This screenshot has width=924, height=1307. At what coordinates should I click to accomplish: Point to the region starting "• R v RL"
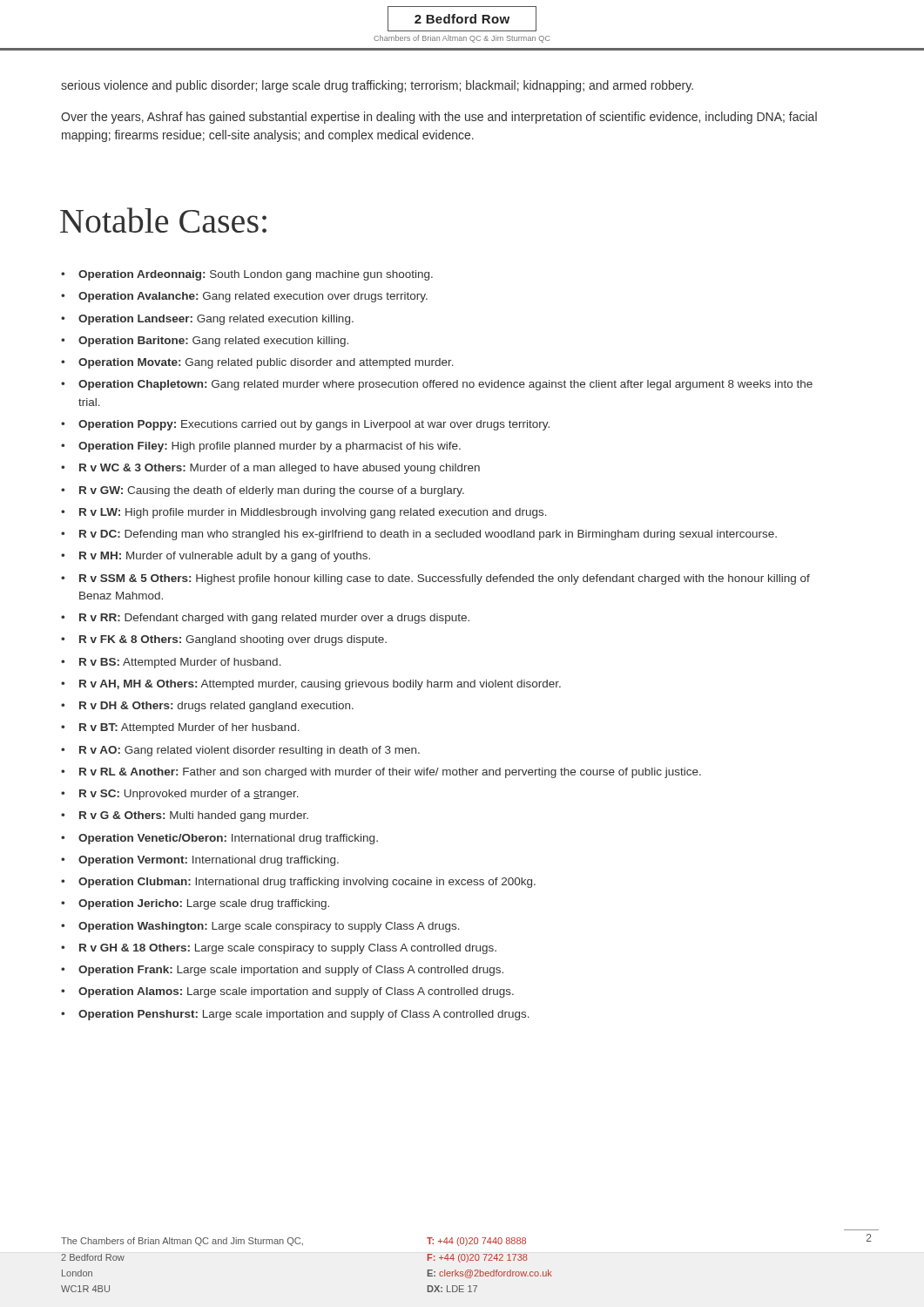381,772
